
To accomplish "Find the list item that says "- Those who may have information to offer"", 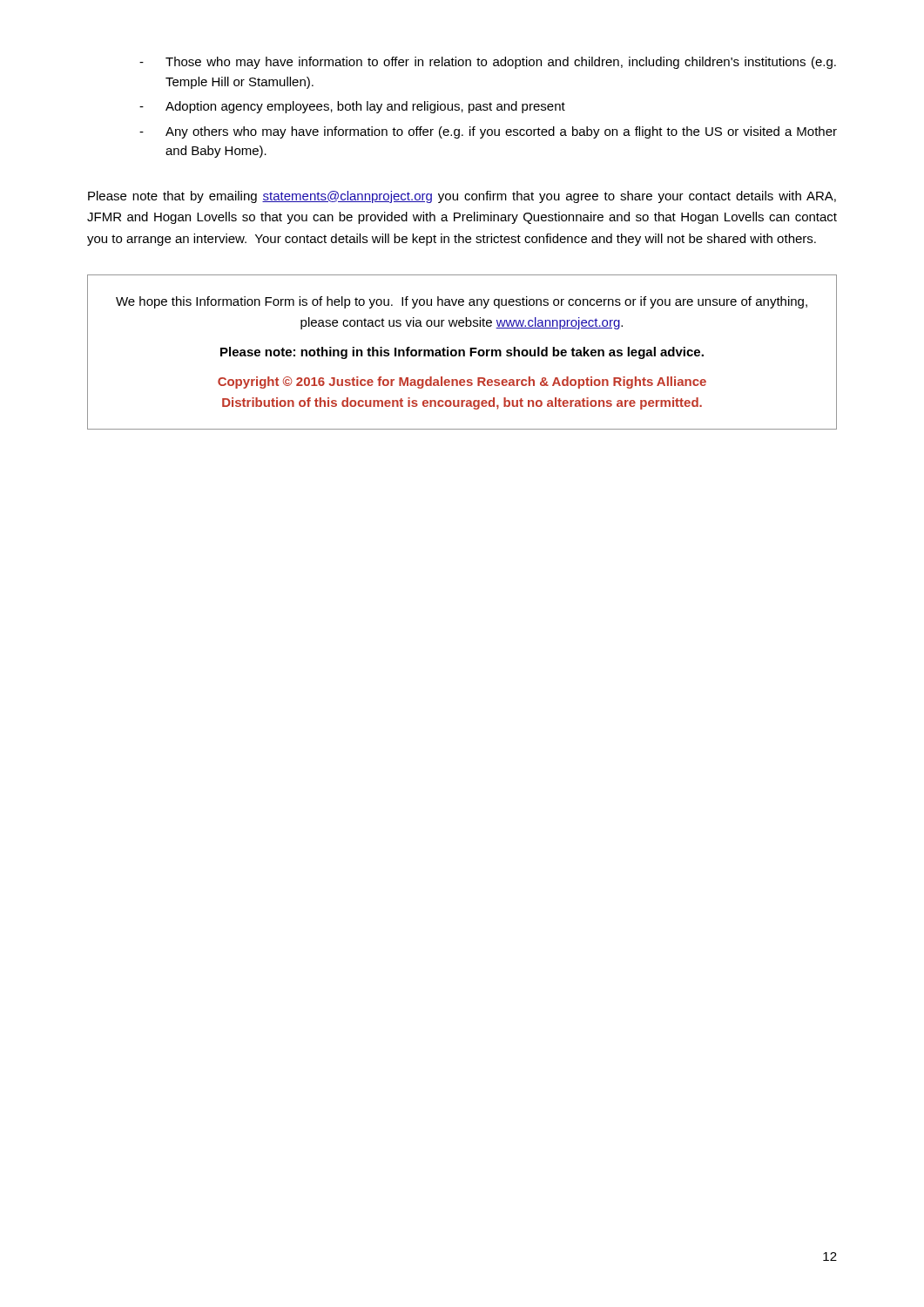I will pos(488,72).
